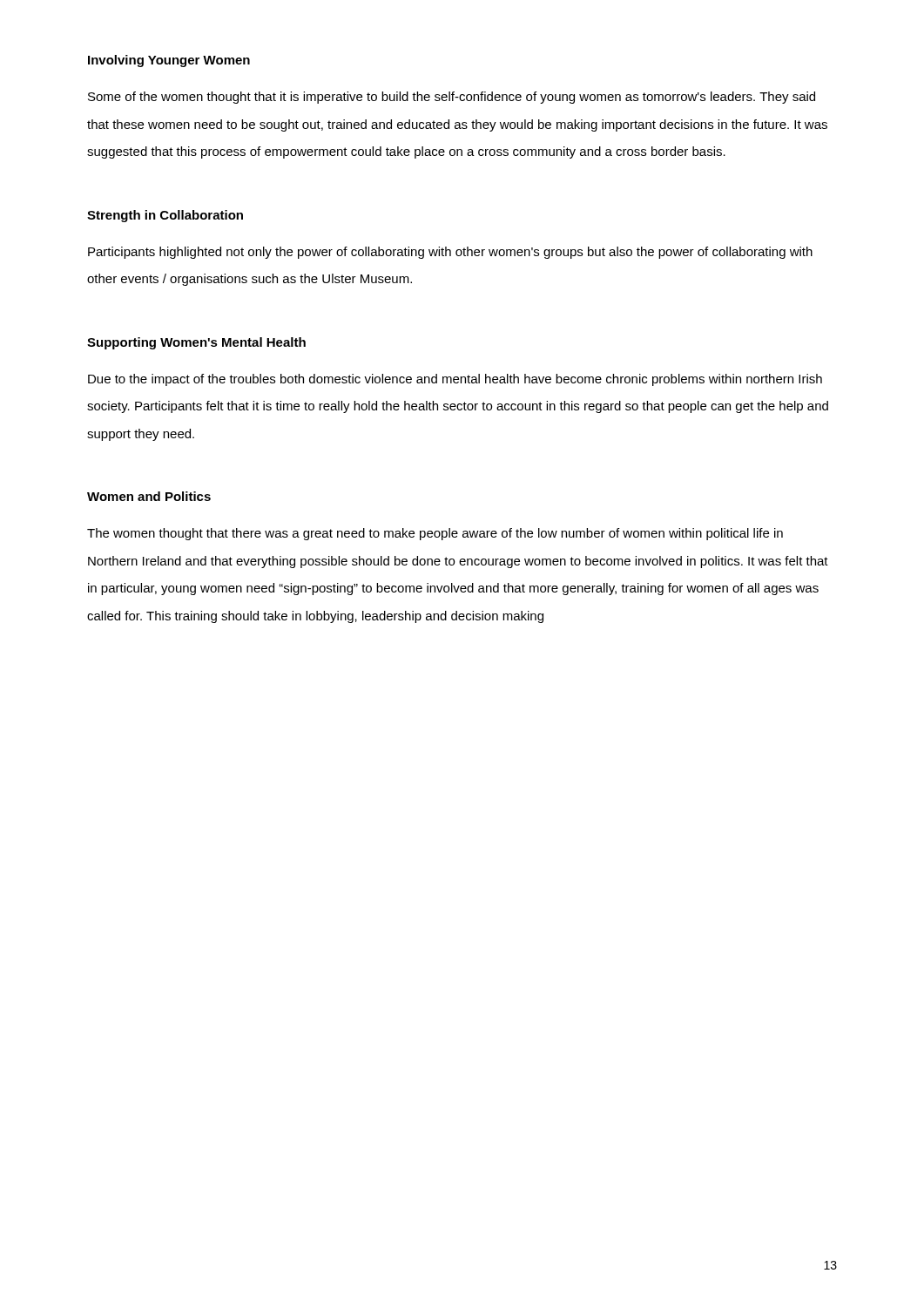
Task: Select the section header that says "Involving Younger Women"
Action: coord(169,60)
